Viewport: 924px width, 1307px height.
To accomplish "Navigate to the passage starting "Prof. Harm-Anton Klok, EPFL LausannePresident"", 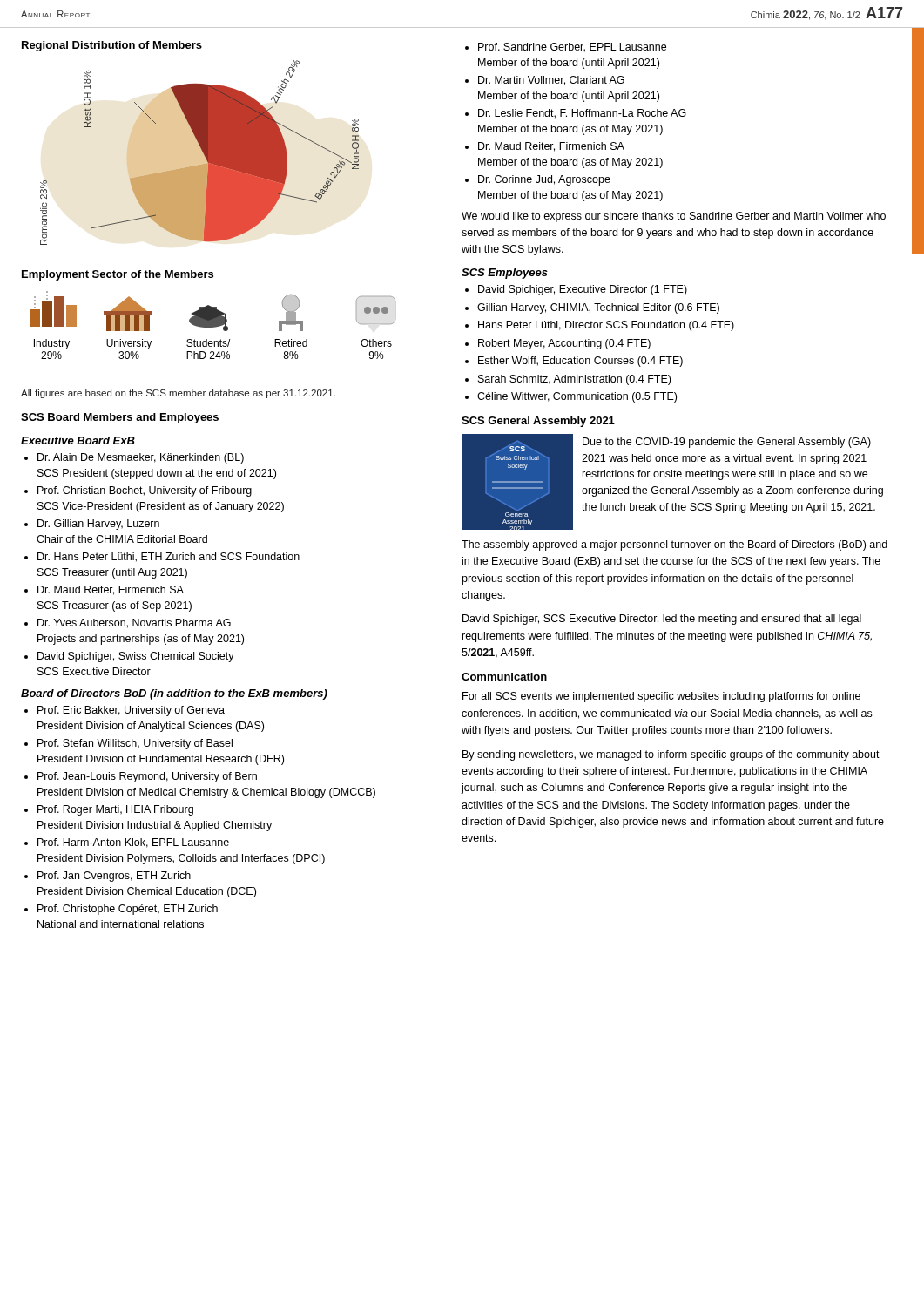I will [181, 850].
